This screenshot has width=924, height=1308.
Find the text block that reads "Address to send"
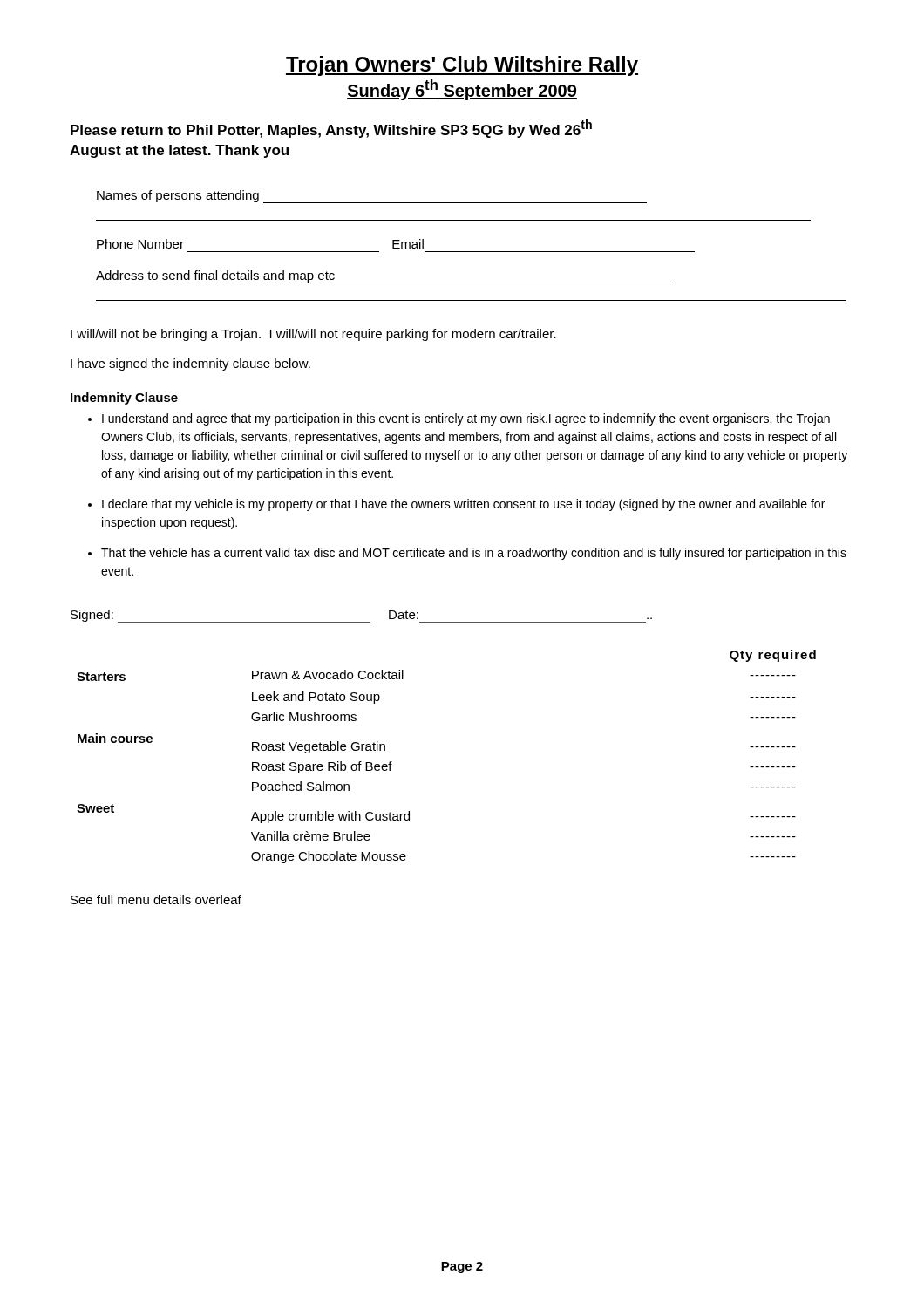tap(385, 275)
